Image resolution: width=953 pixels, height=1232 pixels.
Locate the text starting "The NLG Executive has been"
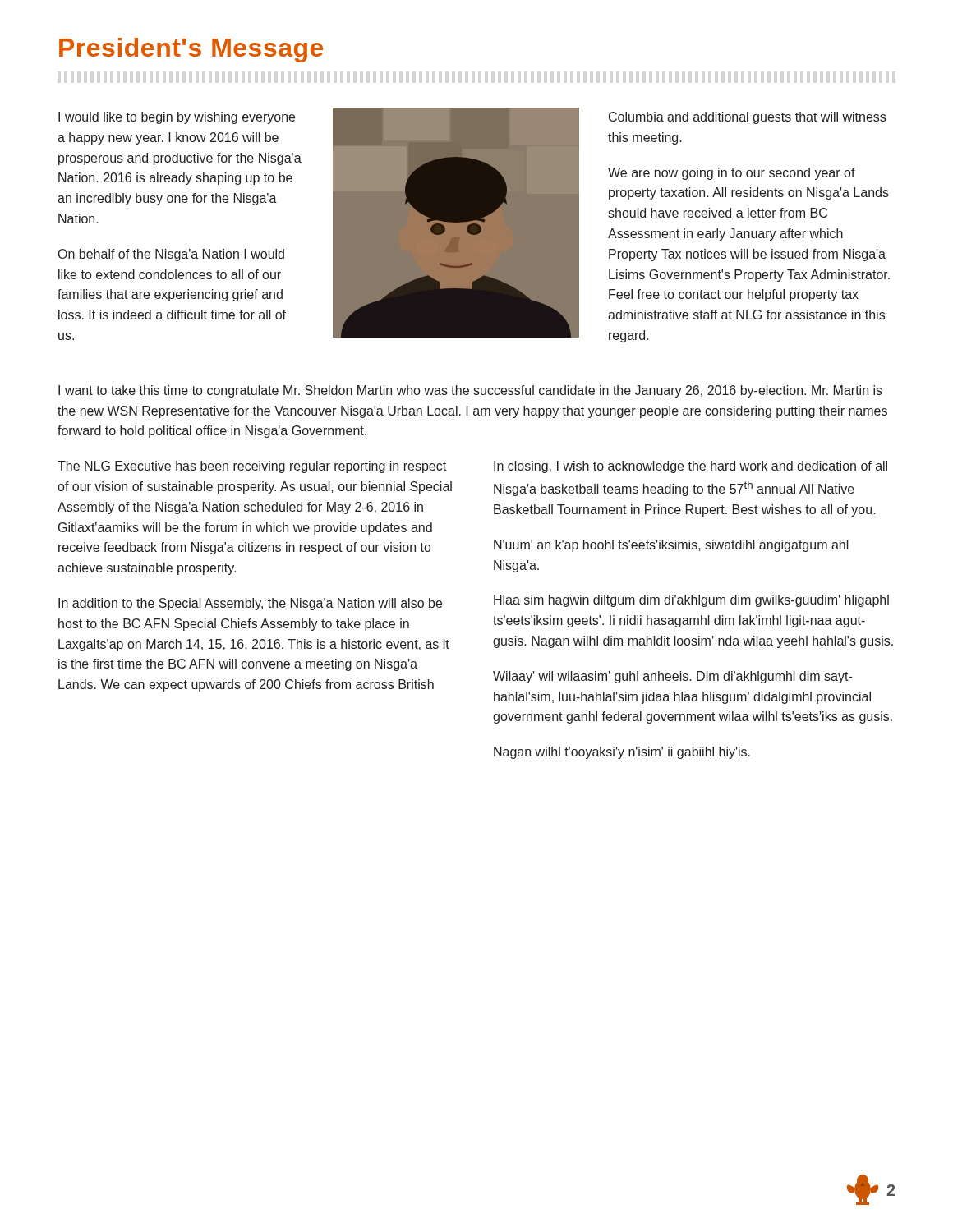252,467
